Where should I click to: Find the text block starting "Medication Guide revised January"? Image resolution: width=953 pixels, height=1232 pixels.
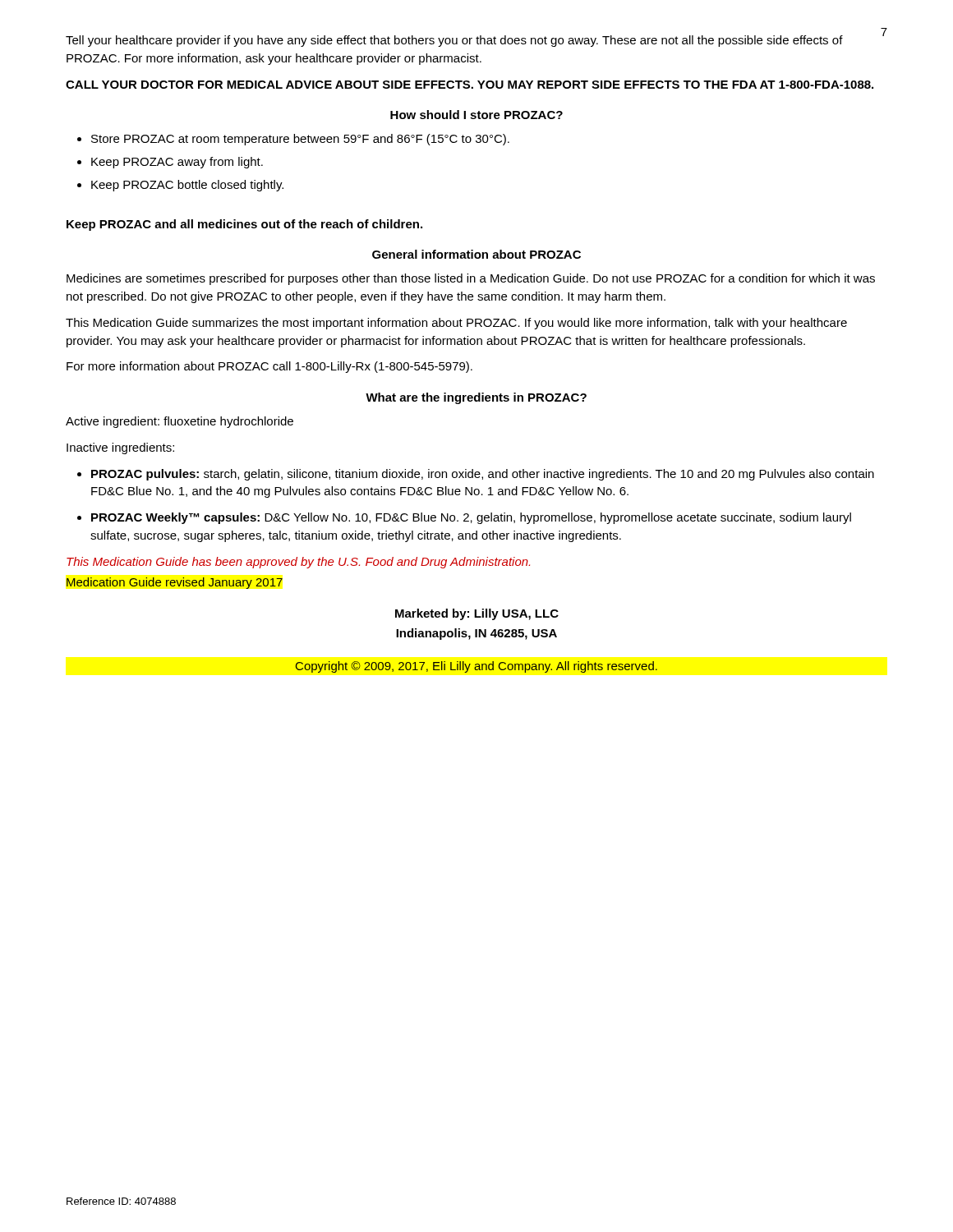point(174,582)
